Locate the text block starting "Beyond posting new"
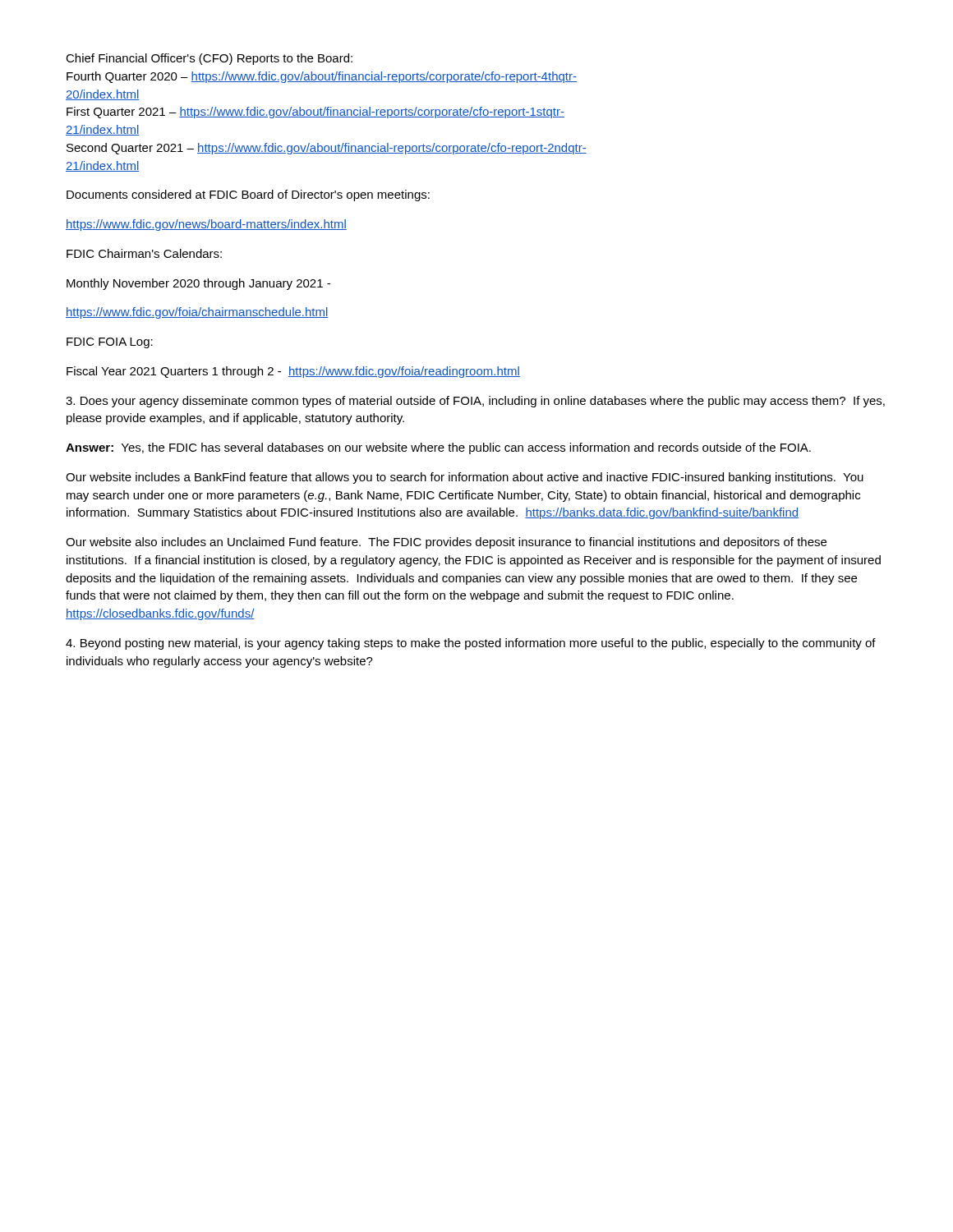Screen dimensions: 1232x953 pos(471,651)
